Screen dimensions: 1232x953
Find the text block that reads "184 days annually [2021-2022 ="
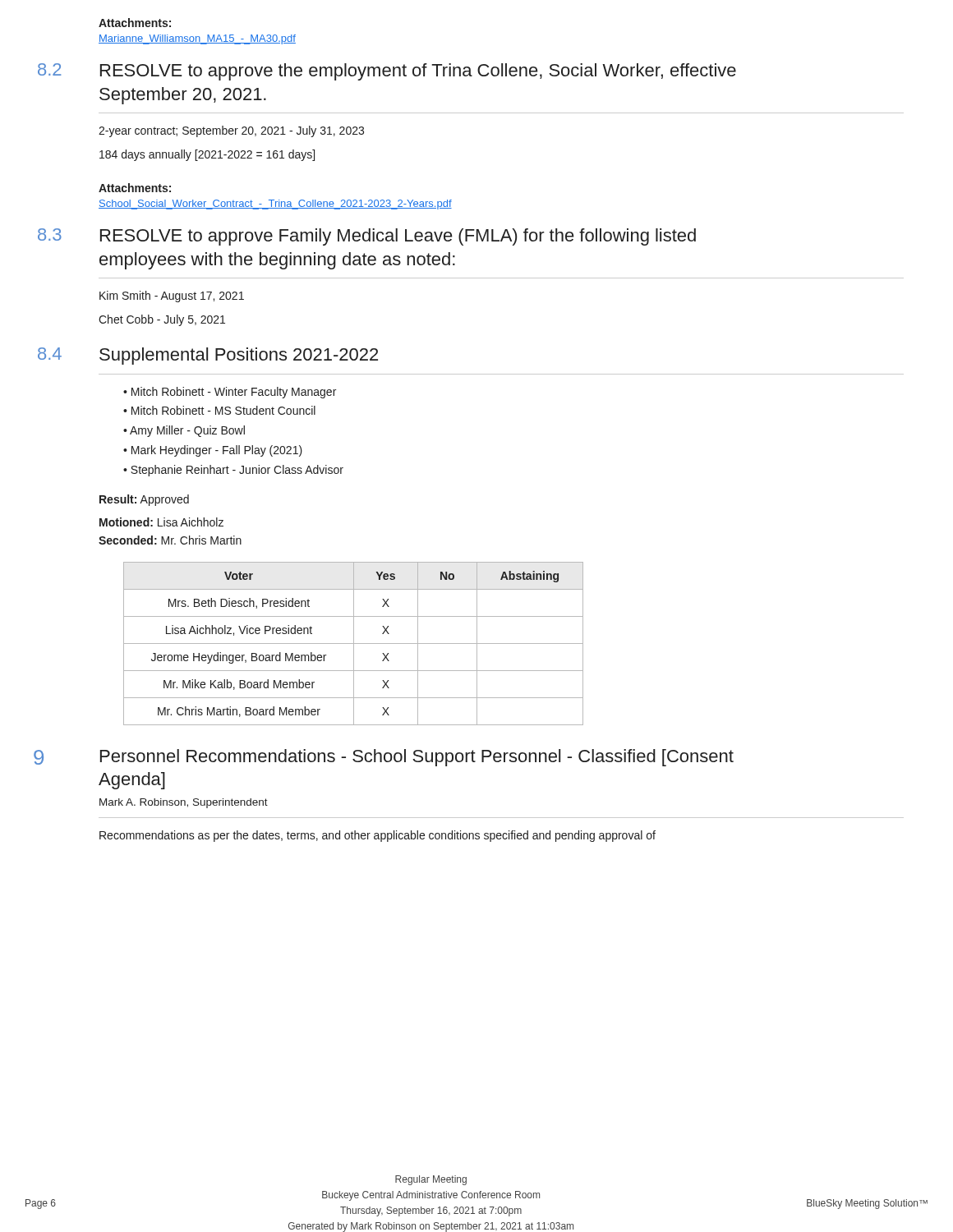point(207,154)
